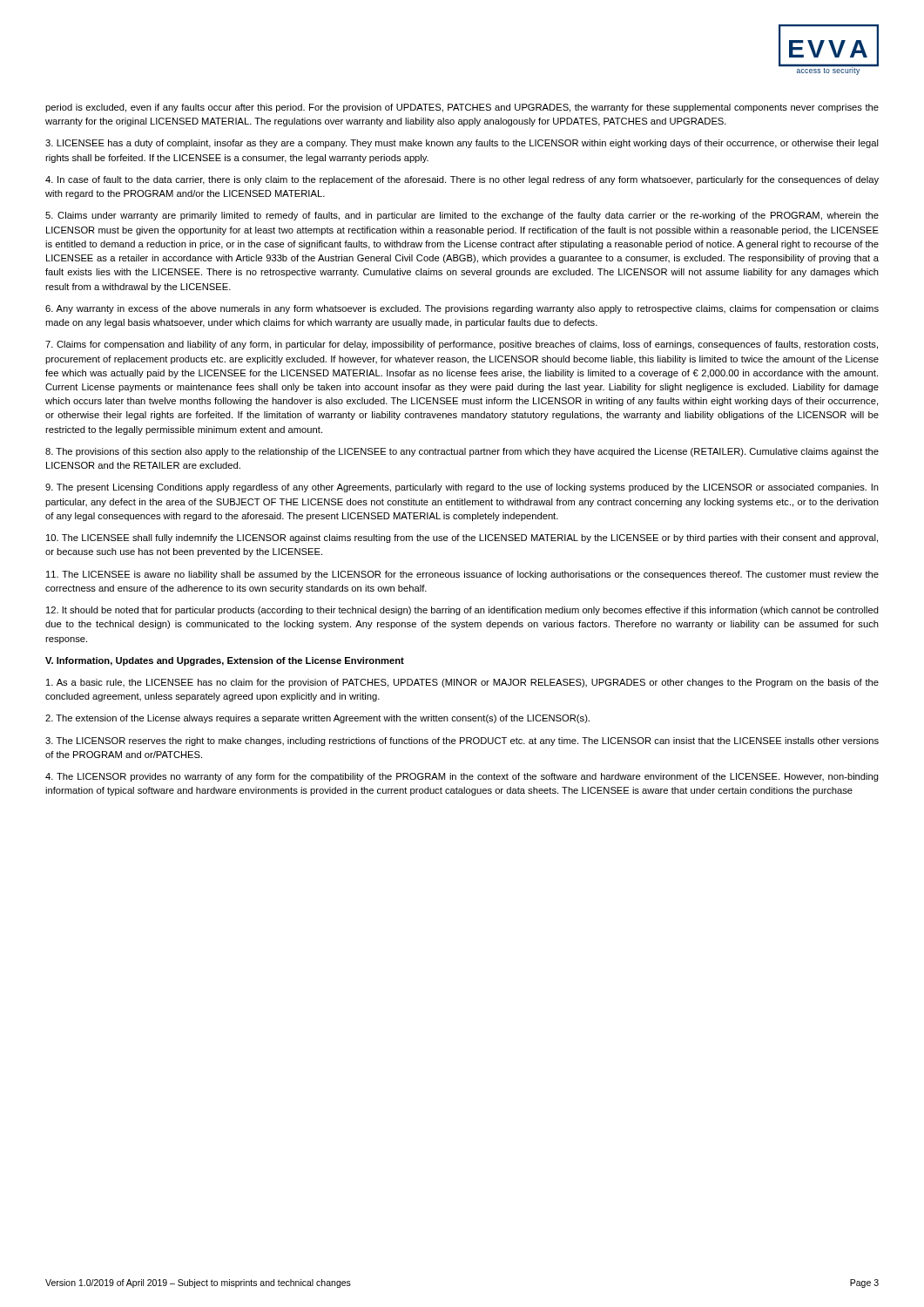The image size is (924, 1307).
Task: Select the logo
Action: pyautogui.click(x=829, y=52)
